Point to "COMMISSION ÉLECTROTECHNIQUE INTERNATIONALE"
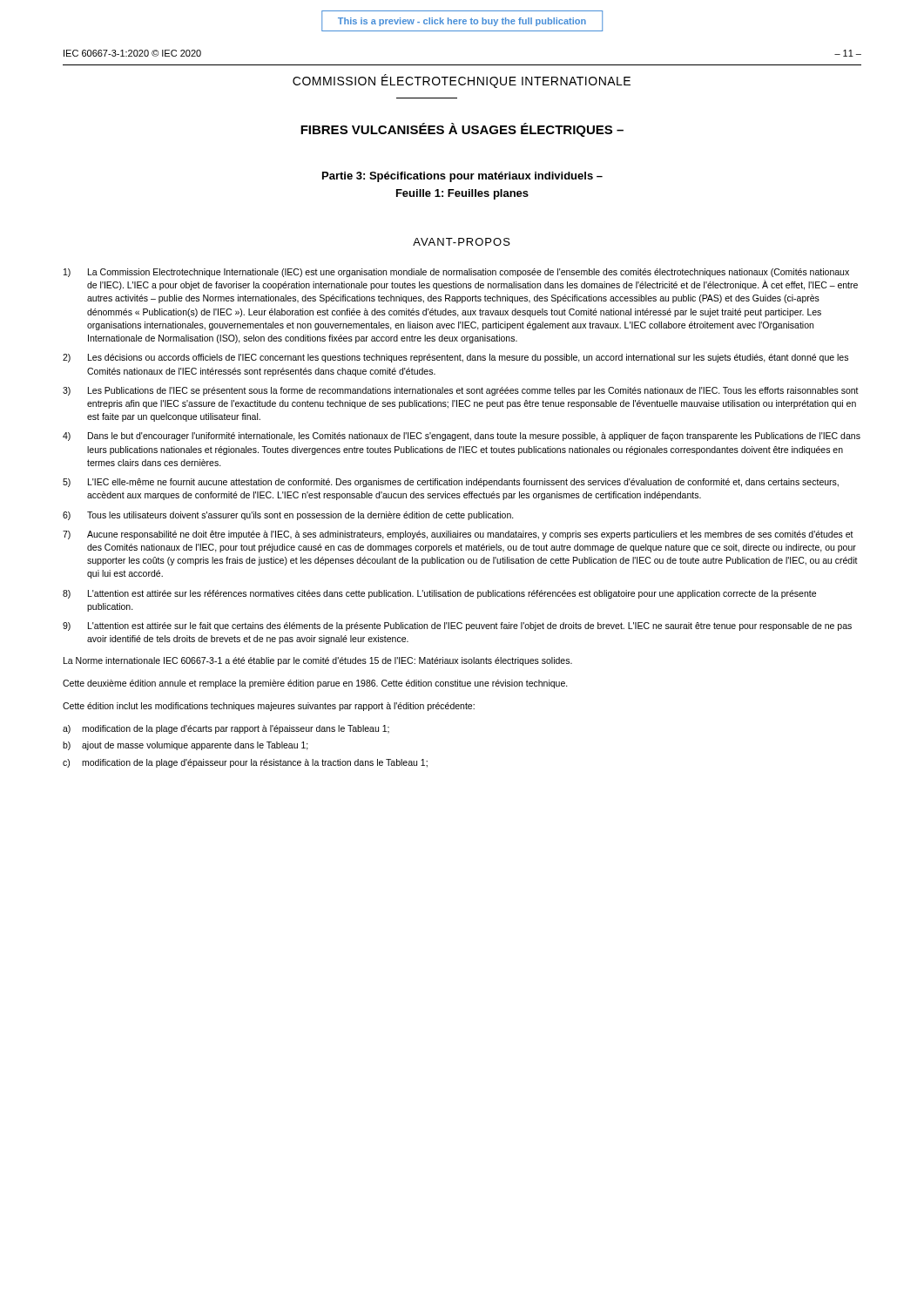 462,81
